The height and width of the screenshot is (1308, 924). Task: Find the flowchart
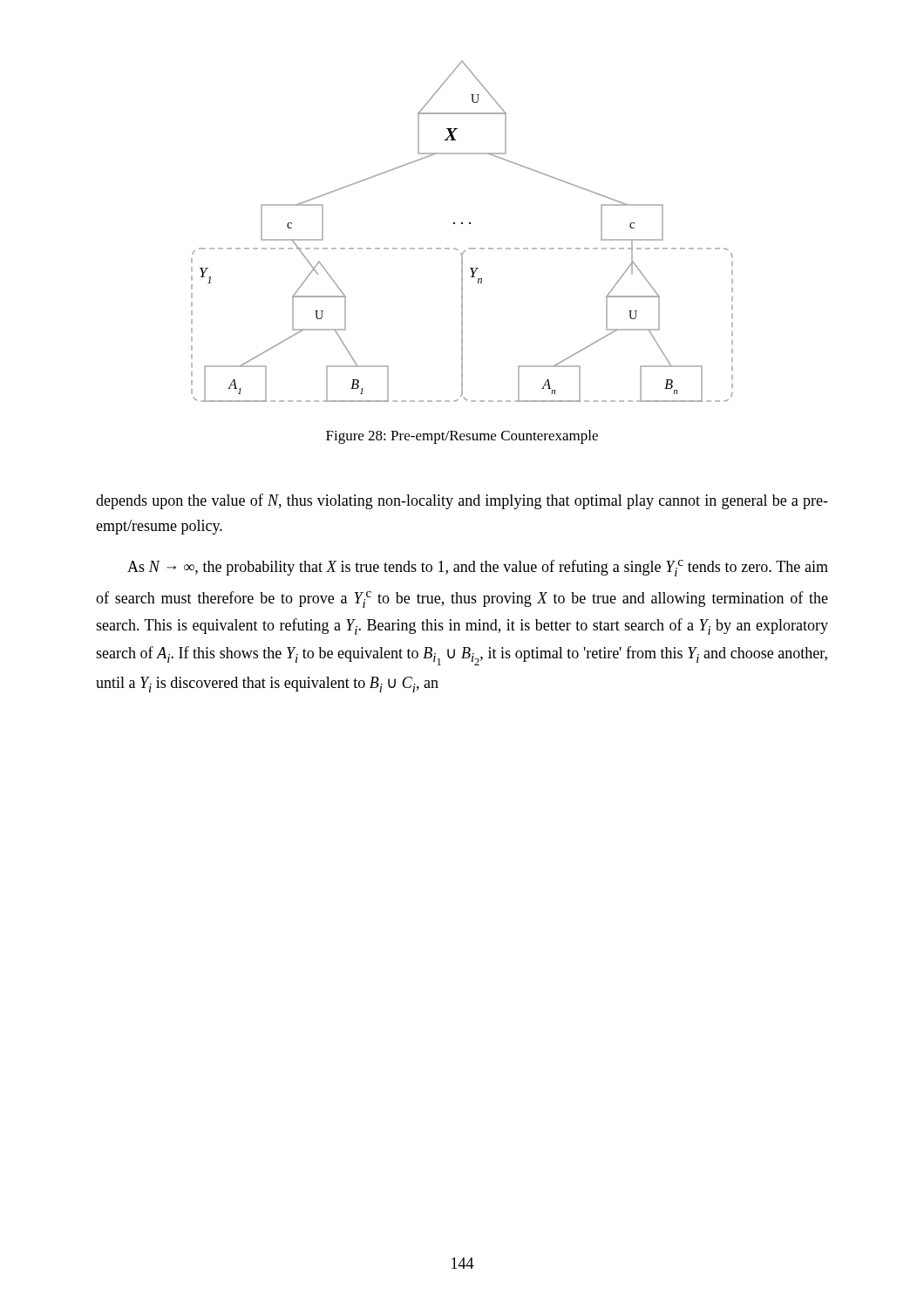[x=462, y=229]
